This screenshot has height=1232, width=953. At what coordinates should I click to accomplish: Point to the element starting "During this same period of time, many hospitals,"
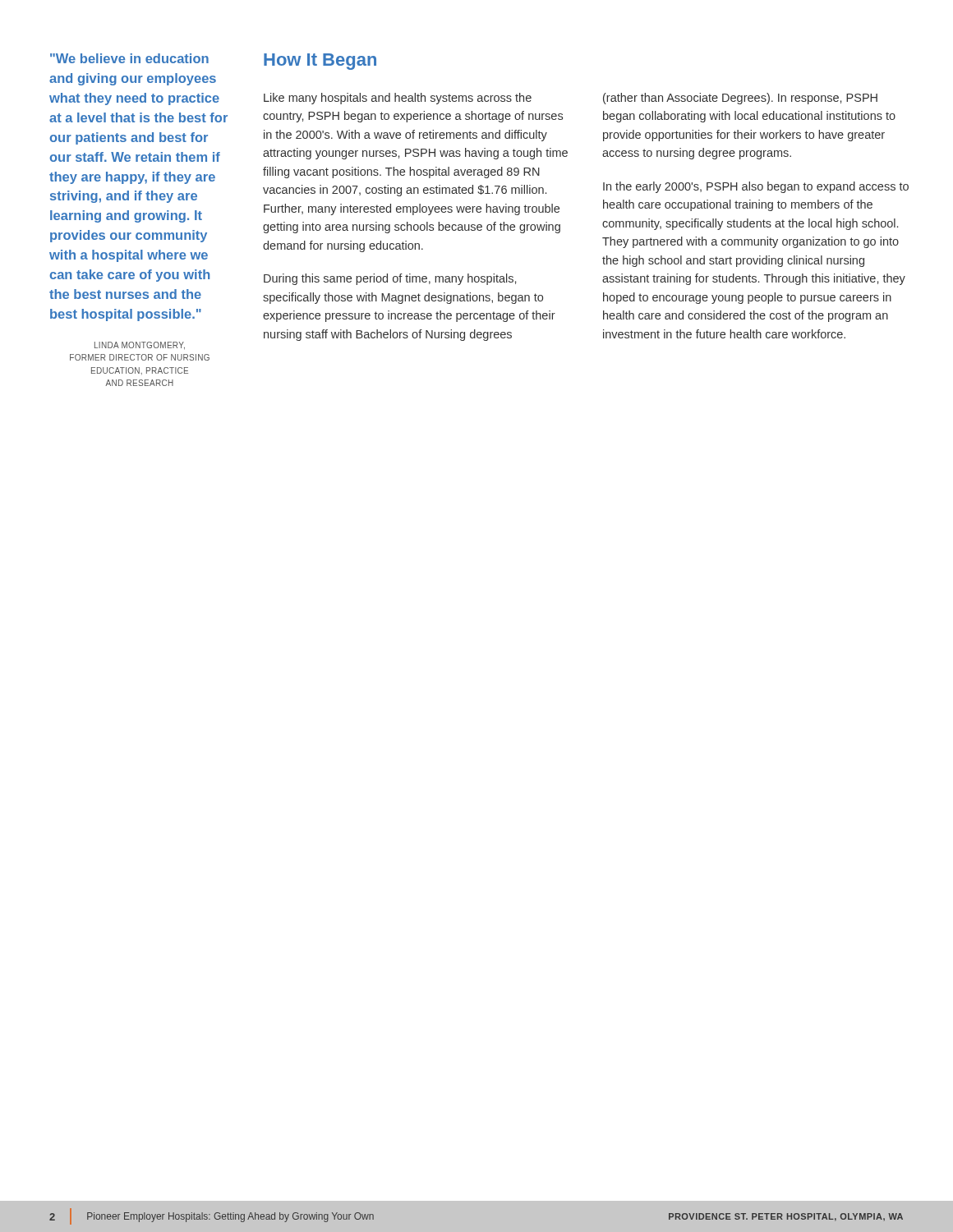(409, 306)
